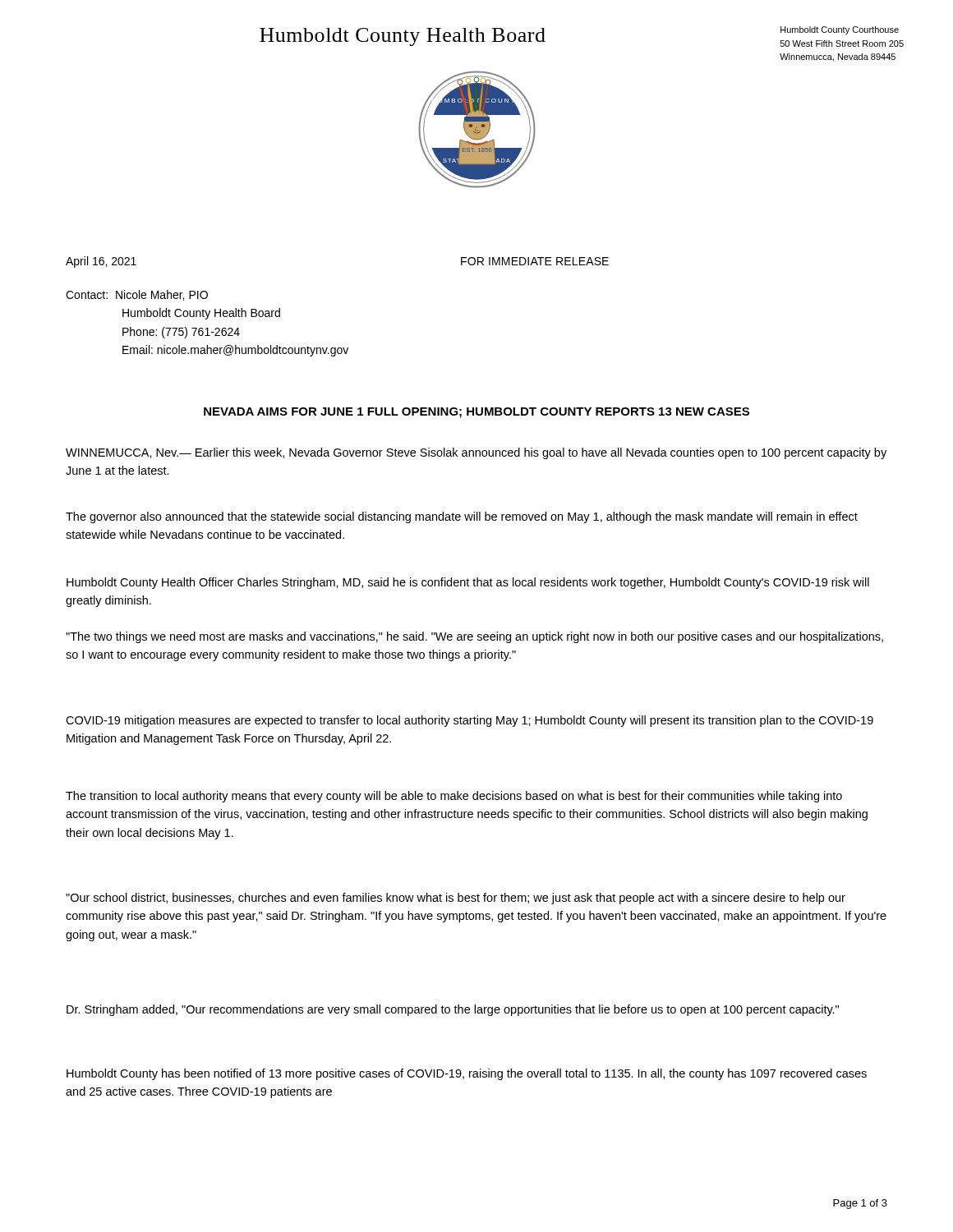This screenshot has height=1232, width=953.
Task: Where is the passage that starts "Contact: Nicole Maher, PIO Humboldt County Health Board"?
Action: coord(207,322)
